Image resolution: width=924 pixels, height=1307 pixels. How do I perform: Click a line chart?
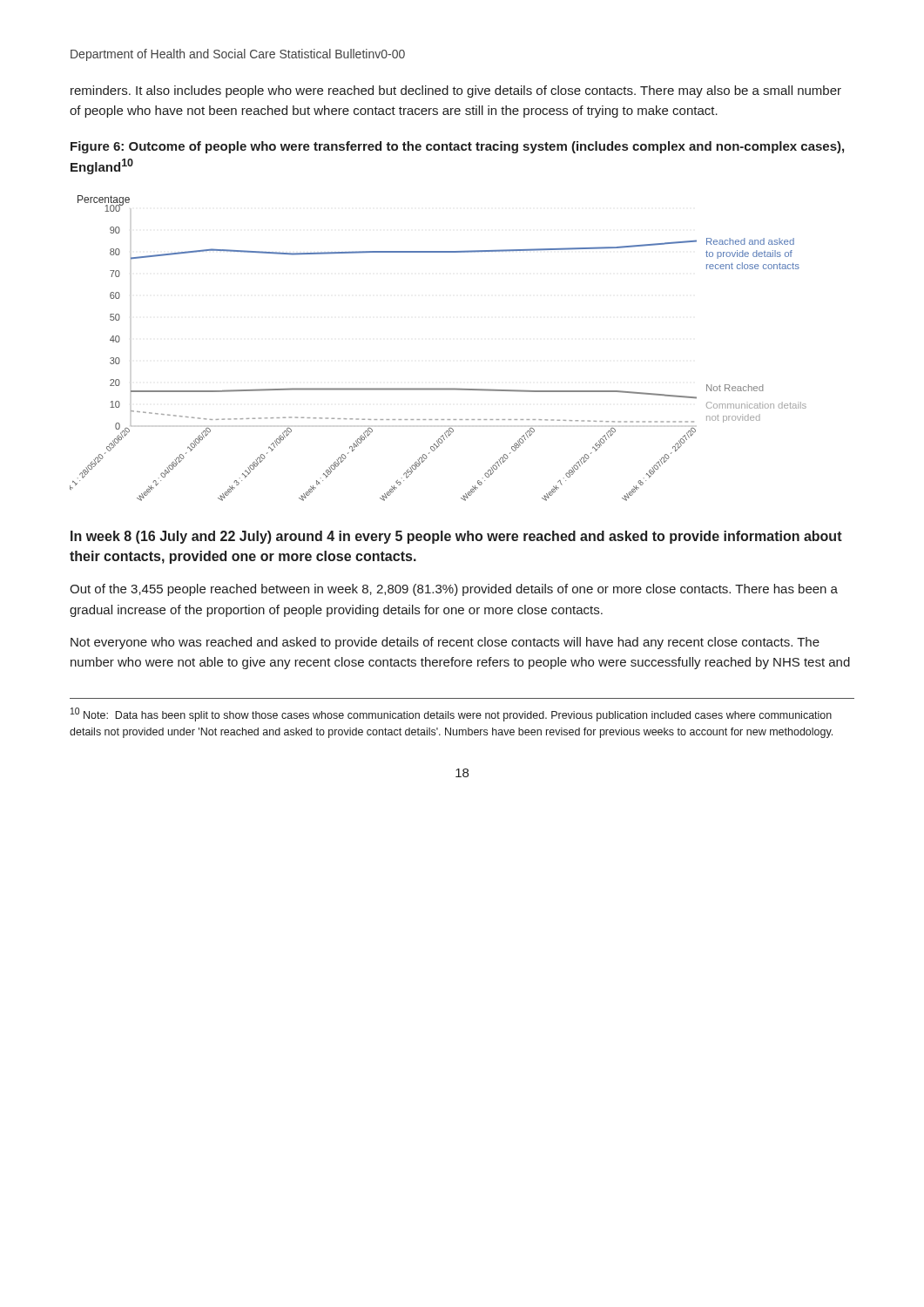coord(449,349)
